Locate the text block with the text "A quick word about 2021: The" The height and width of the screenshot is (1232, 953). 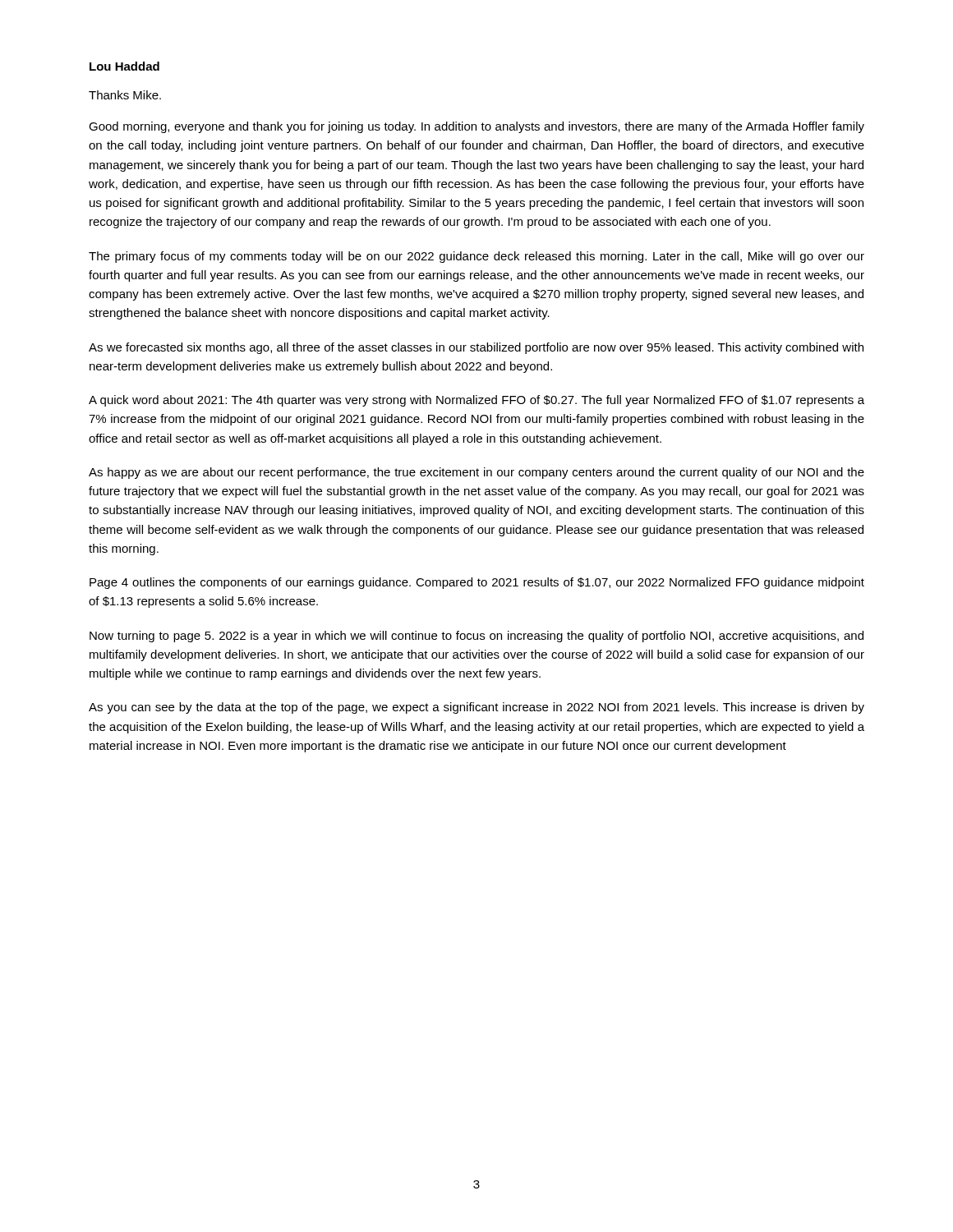pos(476,419)
